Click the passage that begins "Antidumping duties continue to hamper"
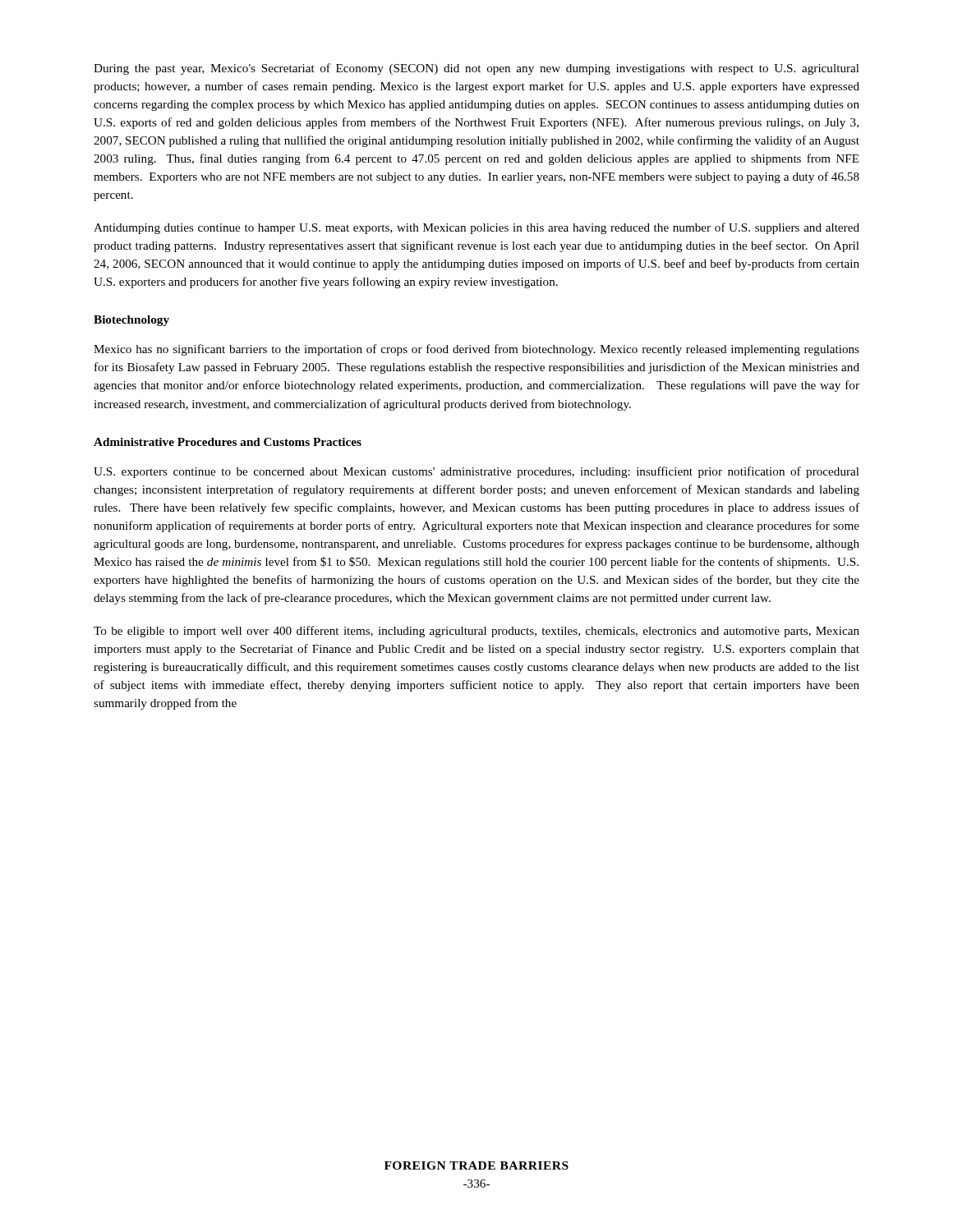This screenshot has height=1232, width=953. 476,254
